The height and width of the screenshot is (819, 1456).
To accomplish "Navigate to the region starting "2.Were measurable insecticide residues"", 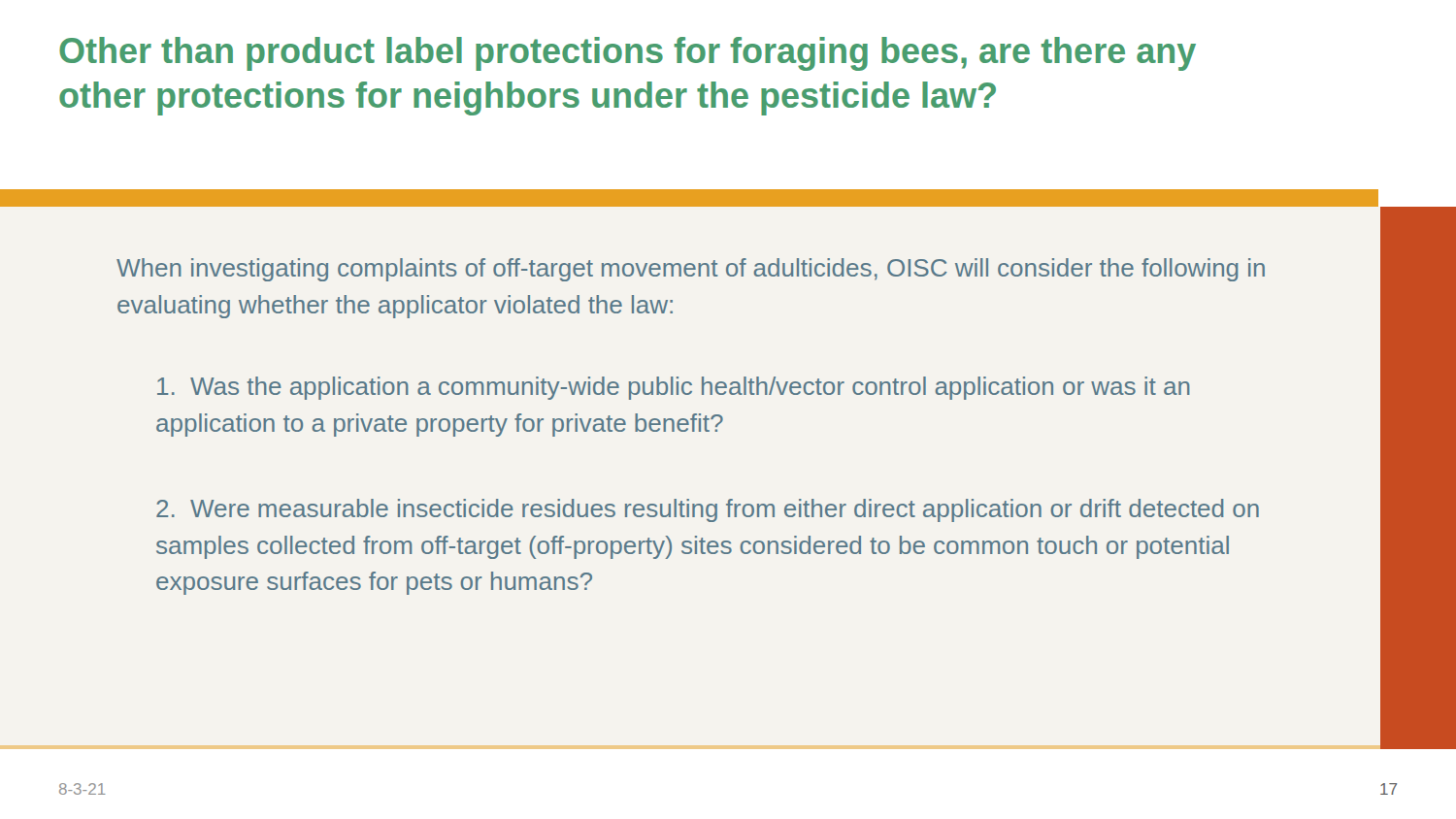I will 728,546.
